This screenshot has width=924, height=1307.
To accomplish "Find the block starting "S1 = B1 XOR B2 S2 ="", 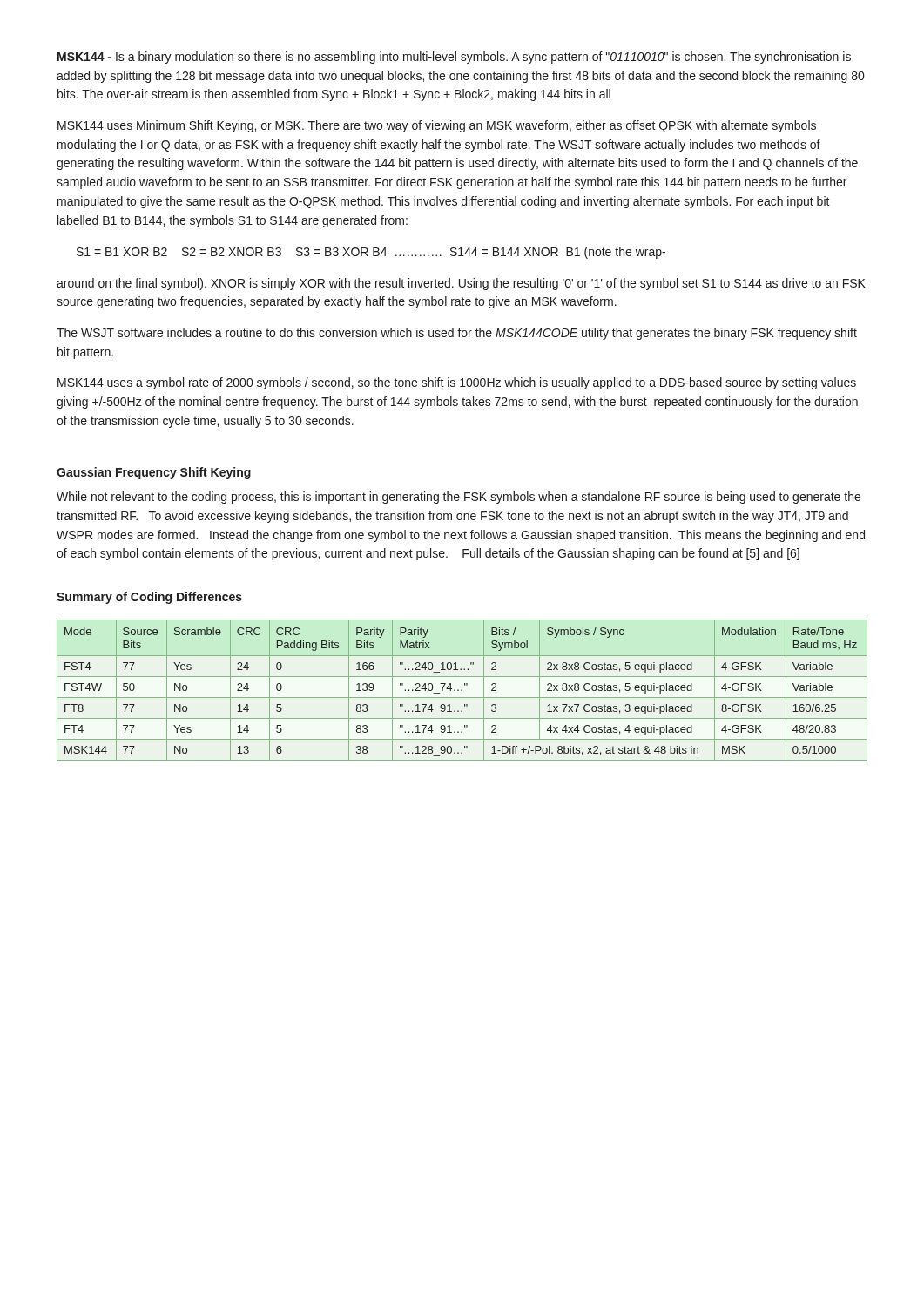I will (x=369, y=252).
